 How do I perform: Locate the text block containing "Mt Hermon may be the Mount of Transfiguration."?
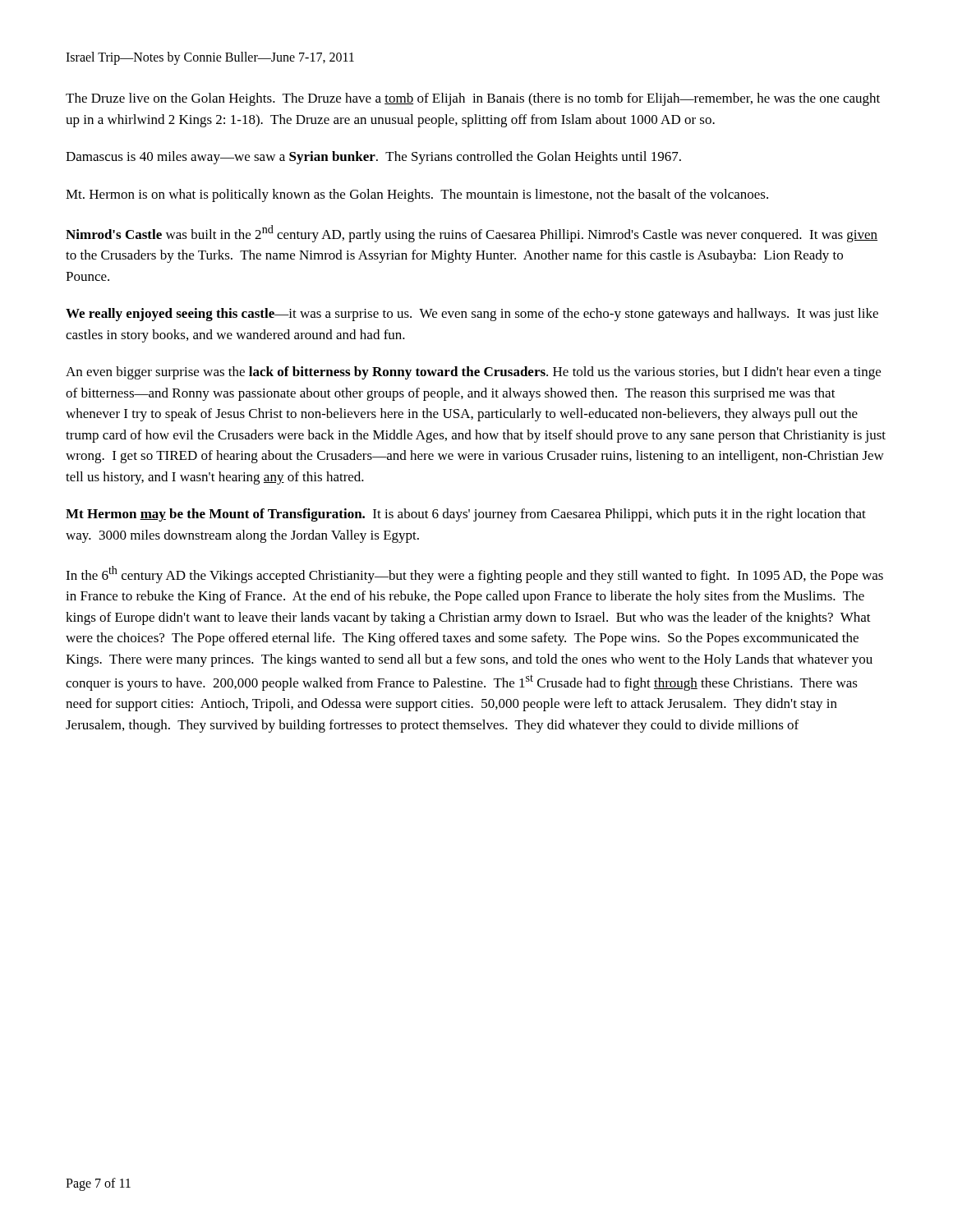(466, 524)
